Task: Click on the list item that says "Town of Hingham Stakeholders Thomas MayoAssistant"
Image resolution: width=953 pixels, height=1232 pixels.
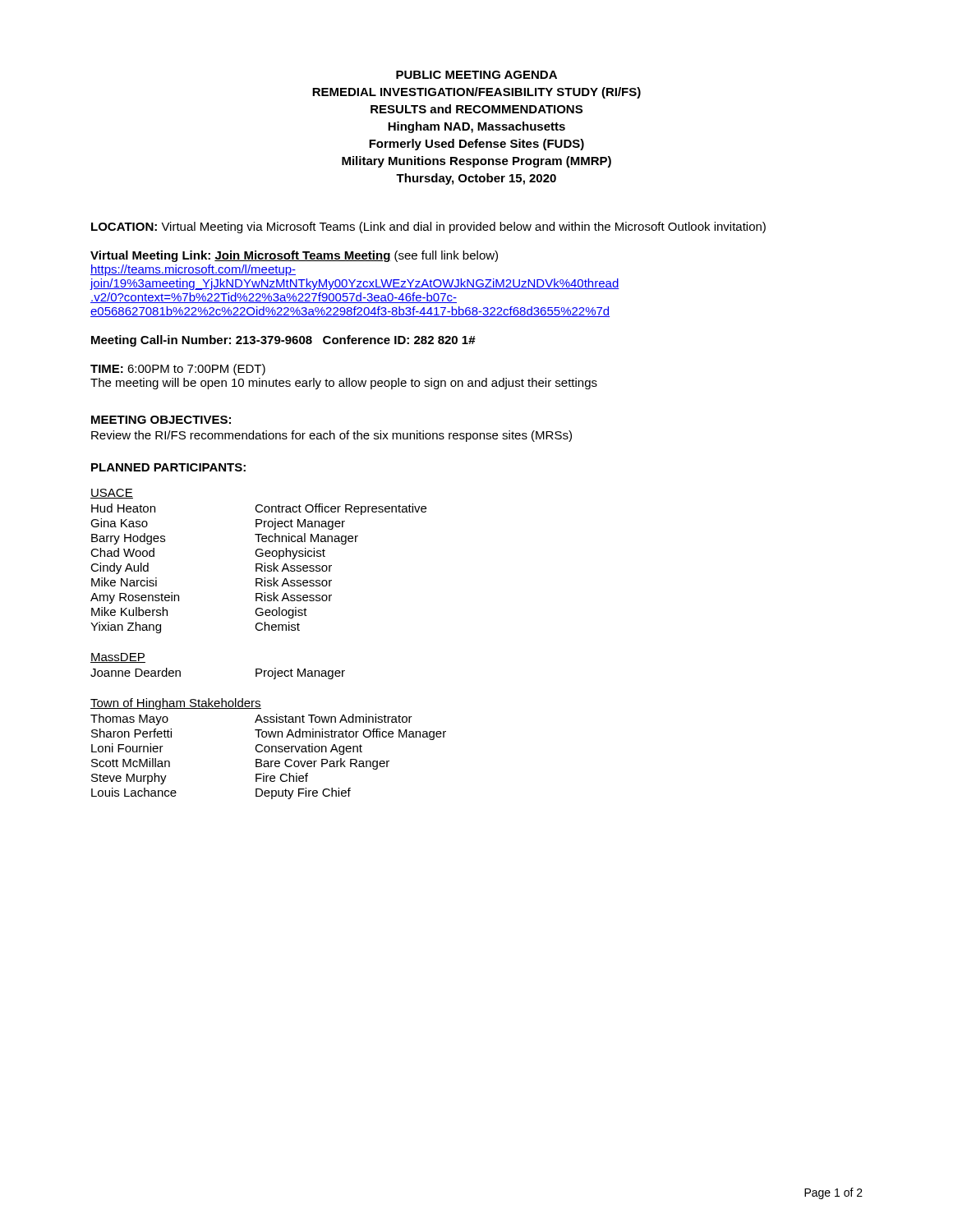Action: 176,704
